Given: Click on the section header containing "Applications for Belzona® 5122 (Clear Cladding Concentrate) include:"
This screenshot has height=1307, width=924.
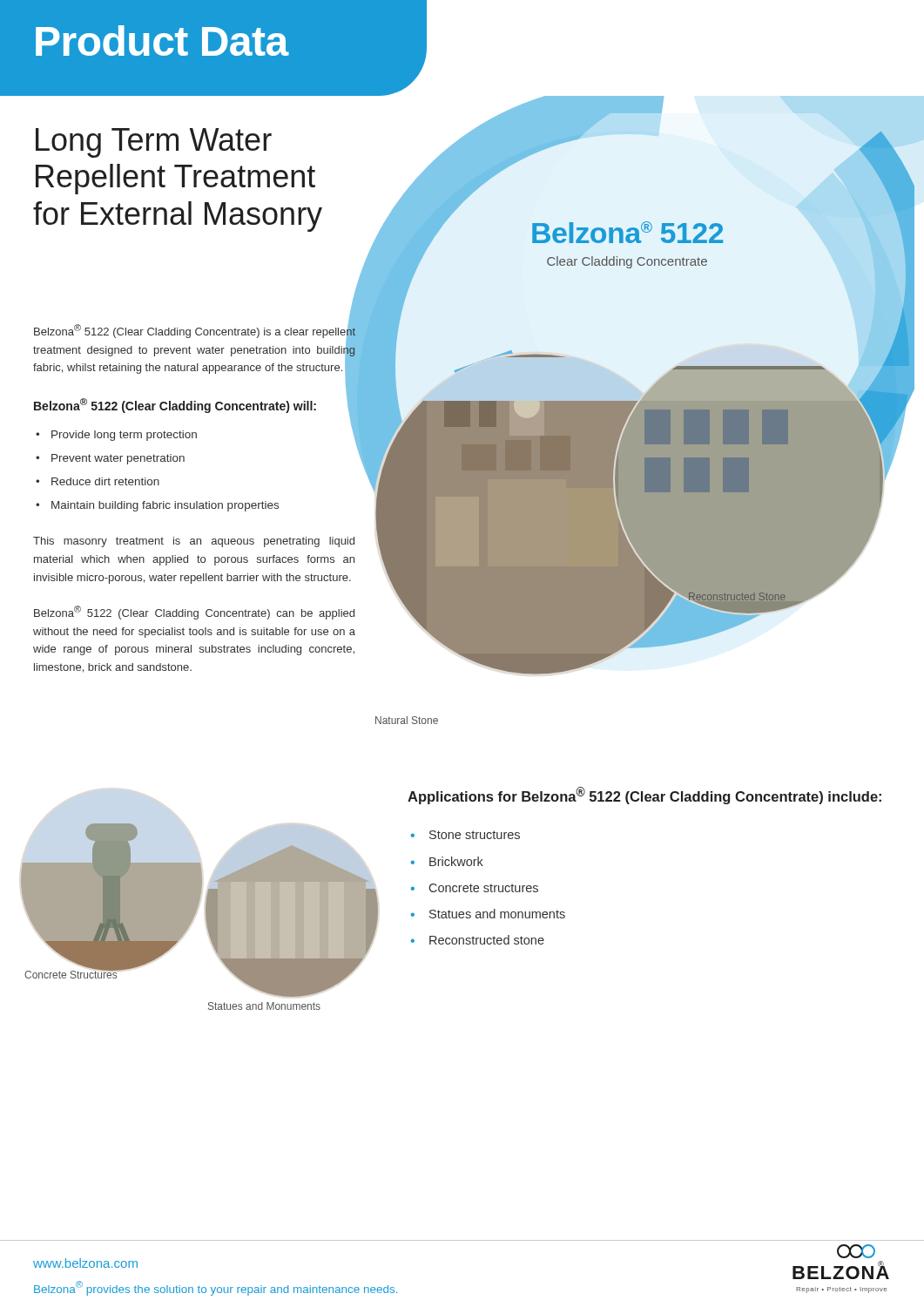Looking at the screenshot, I should 645,794.
